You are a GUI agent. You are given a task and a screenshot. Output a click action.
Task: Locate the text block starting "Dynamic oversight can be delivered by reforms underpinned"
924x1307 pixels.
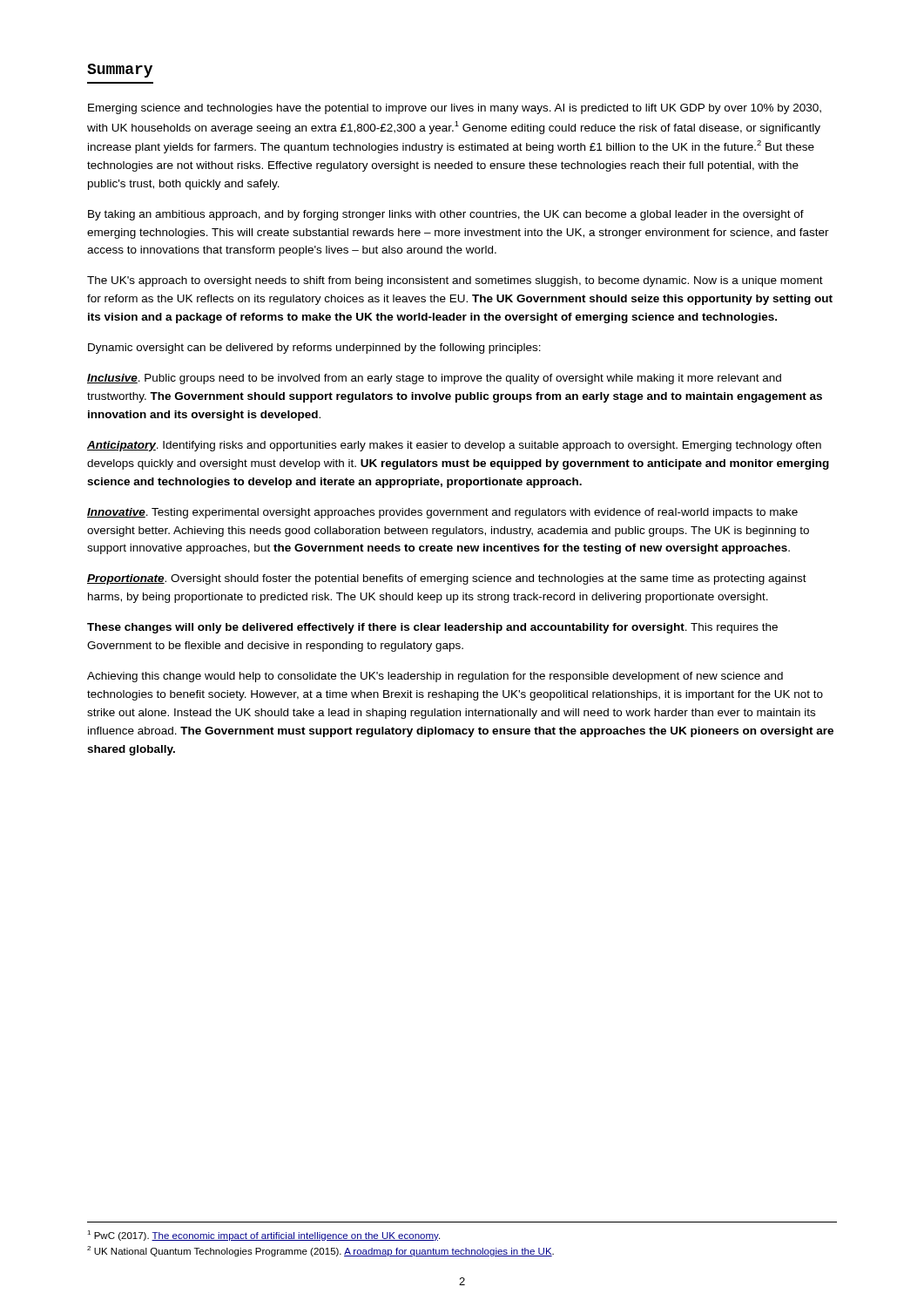(314, 347)
